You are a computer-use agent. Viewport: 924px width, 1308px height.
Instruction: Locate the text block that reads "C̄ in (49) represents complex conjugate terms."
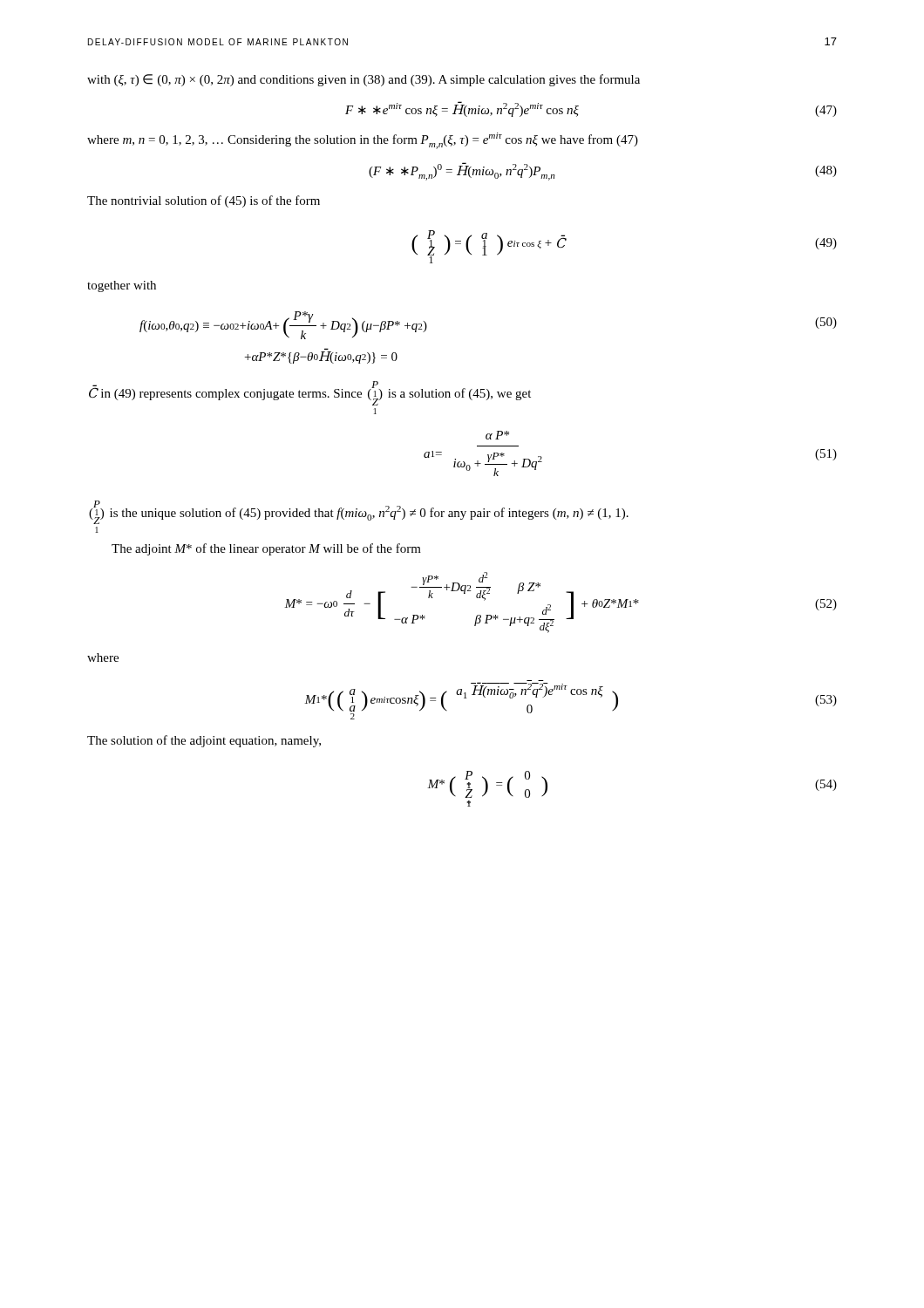pos(309,394)
